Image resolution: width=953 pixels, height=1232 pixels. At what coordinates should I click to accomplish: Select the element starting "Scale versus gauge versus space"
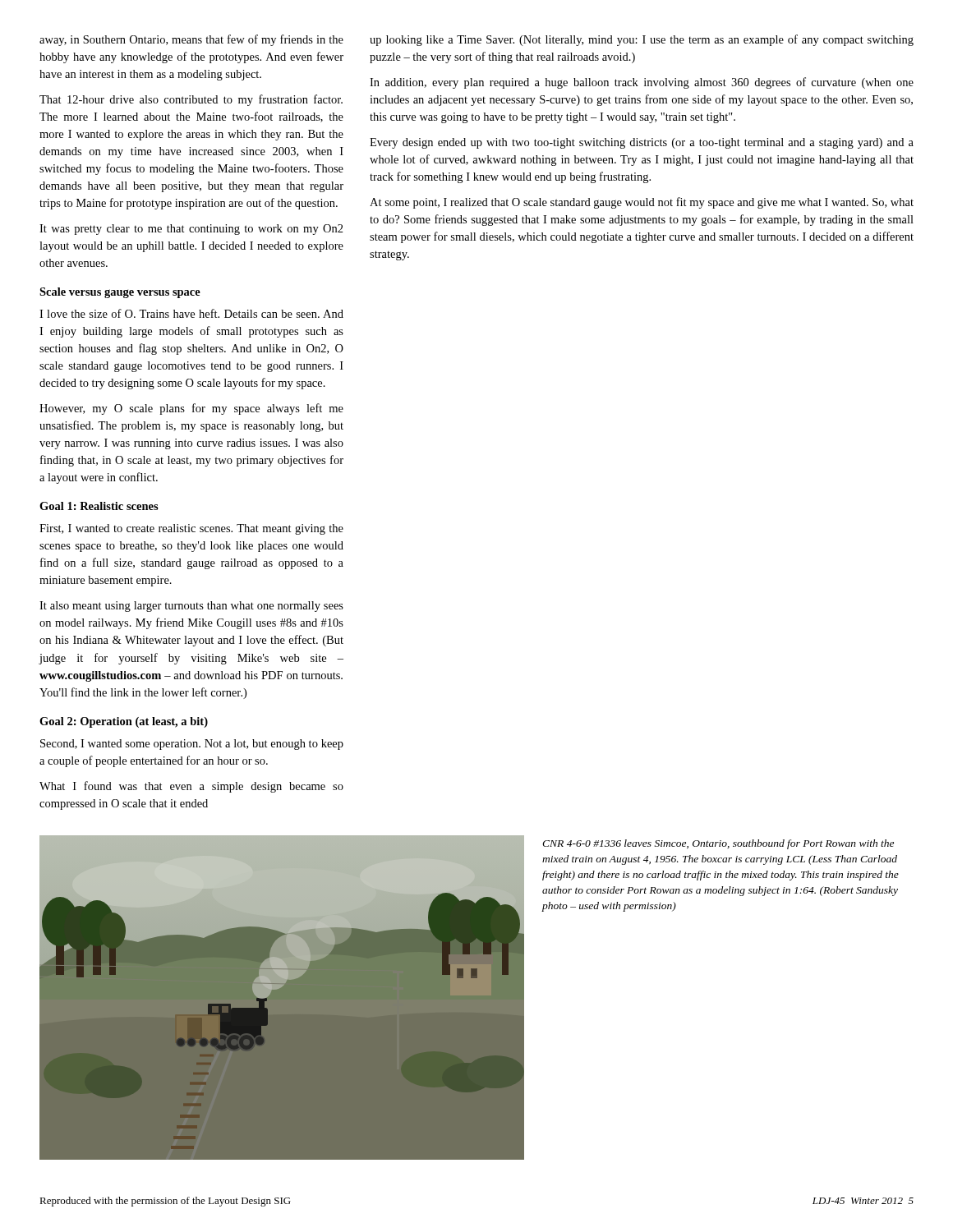120,292
